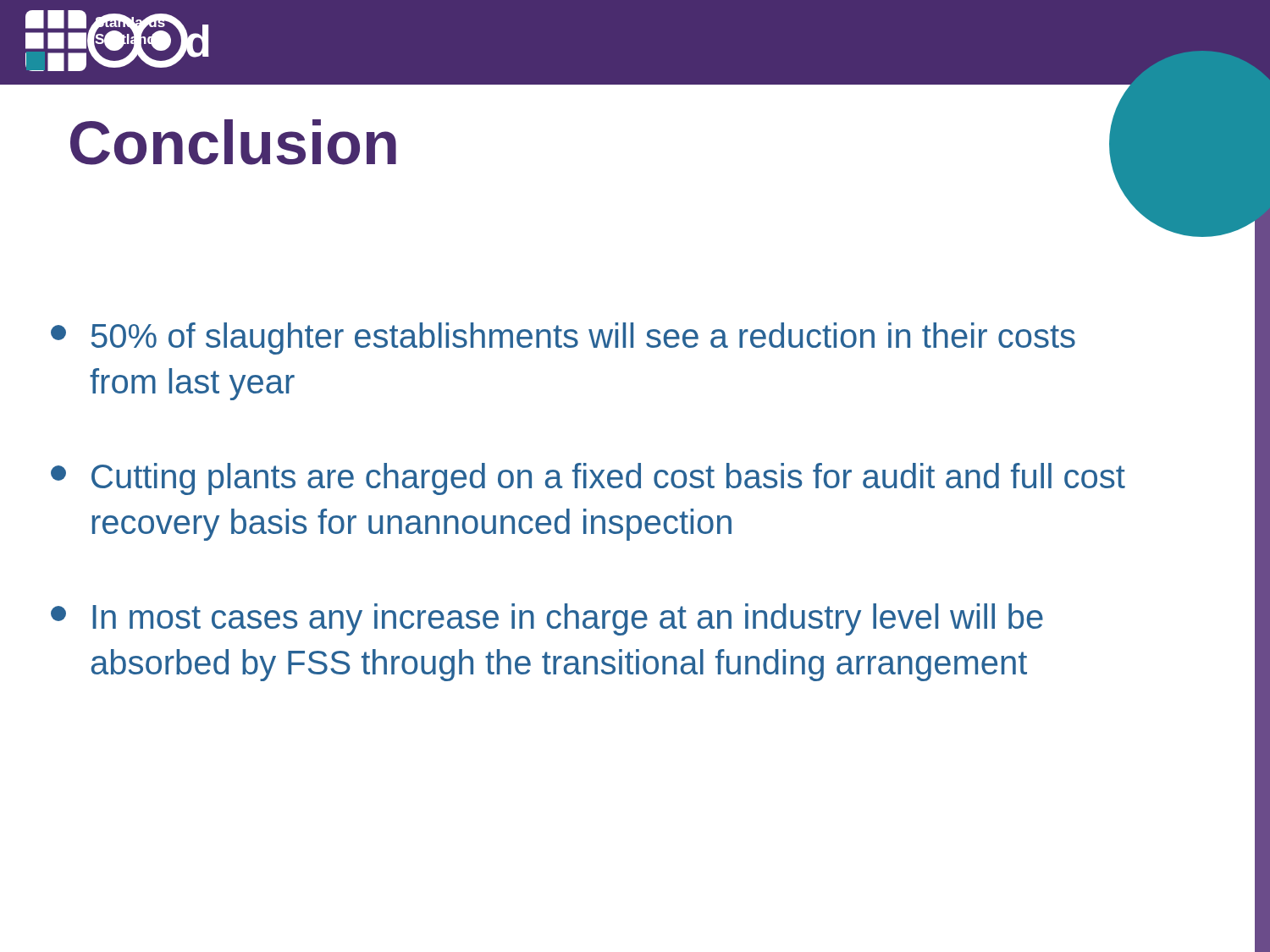Click the title
Viewport: 1270px width, 952px height.
pyautogui.click(x=234, y=143)
